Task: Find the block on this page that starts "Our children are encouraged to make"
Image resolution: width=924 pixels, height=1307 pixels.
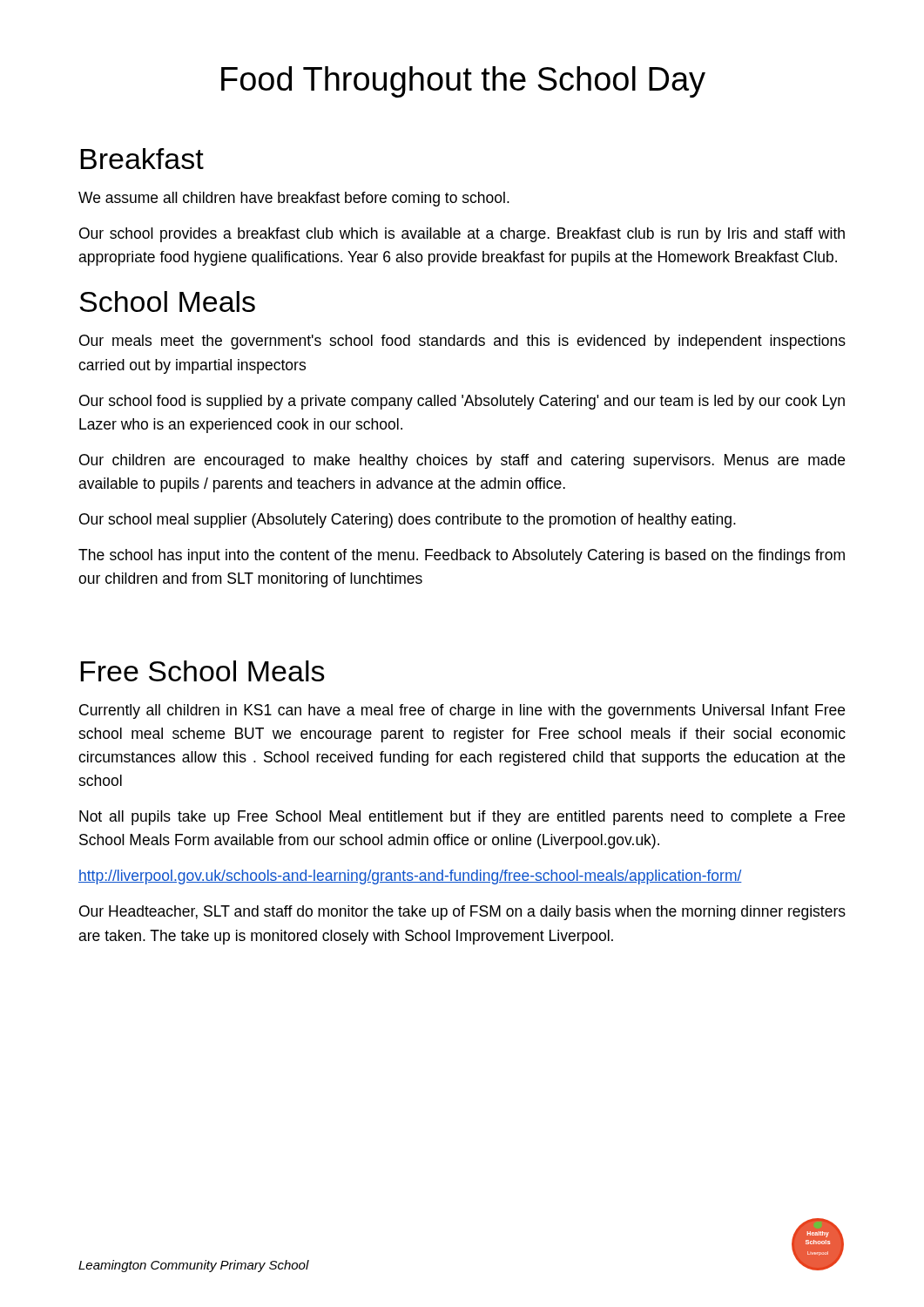Action: pos(462,472)
